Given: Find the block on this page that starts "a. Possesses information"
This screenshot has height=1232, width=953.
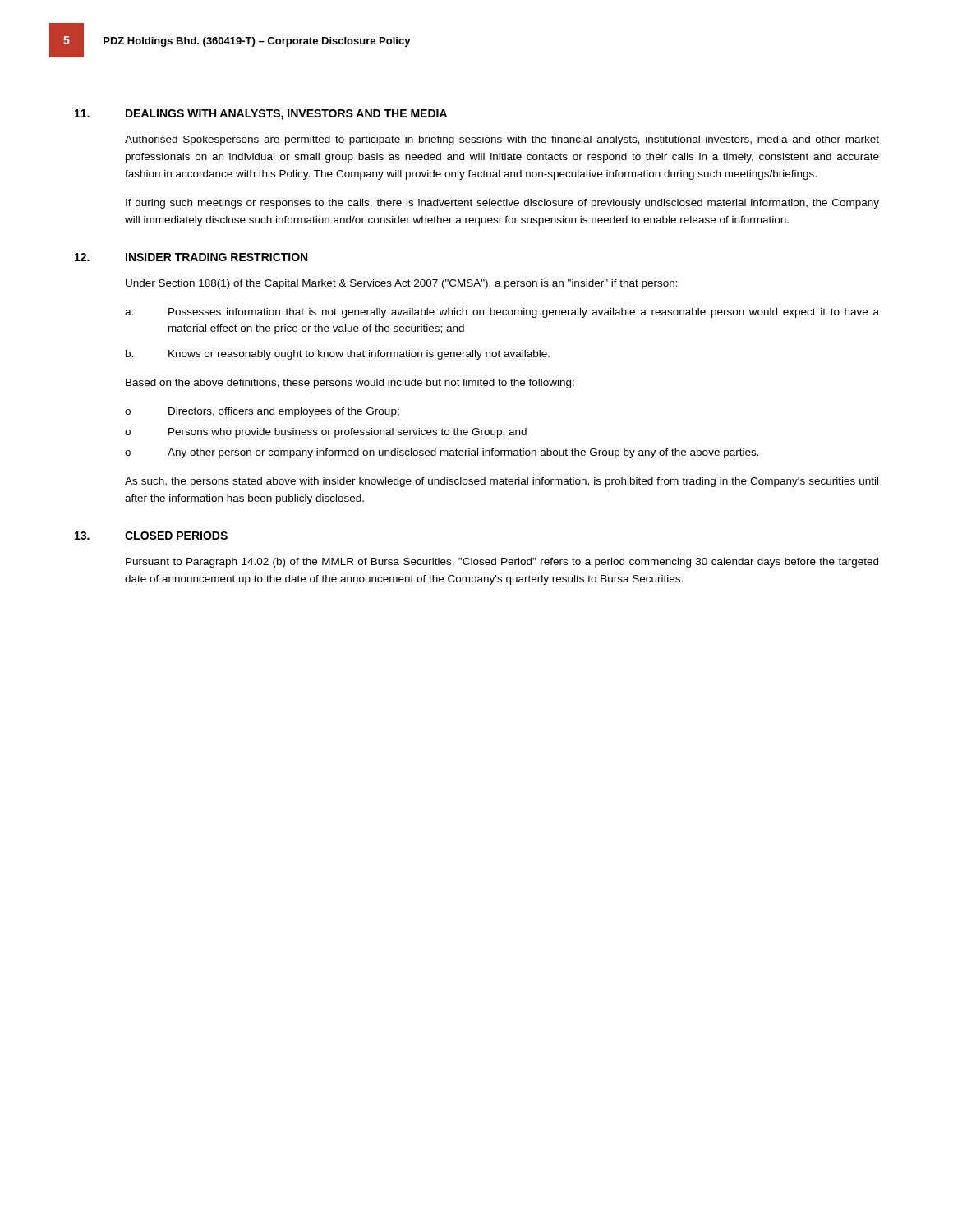Looking at the screenshot, I should 502,321.
